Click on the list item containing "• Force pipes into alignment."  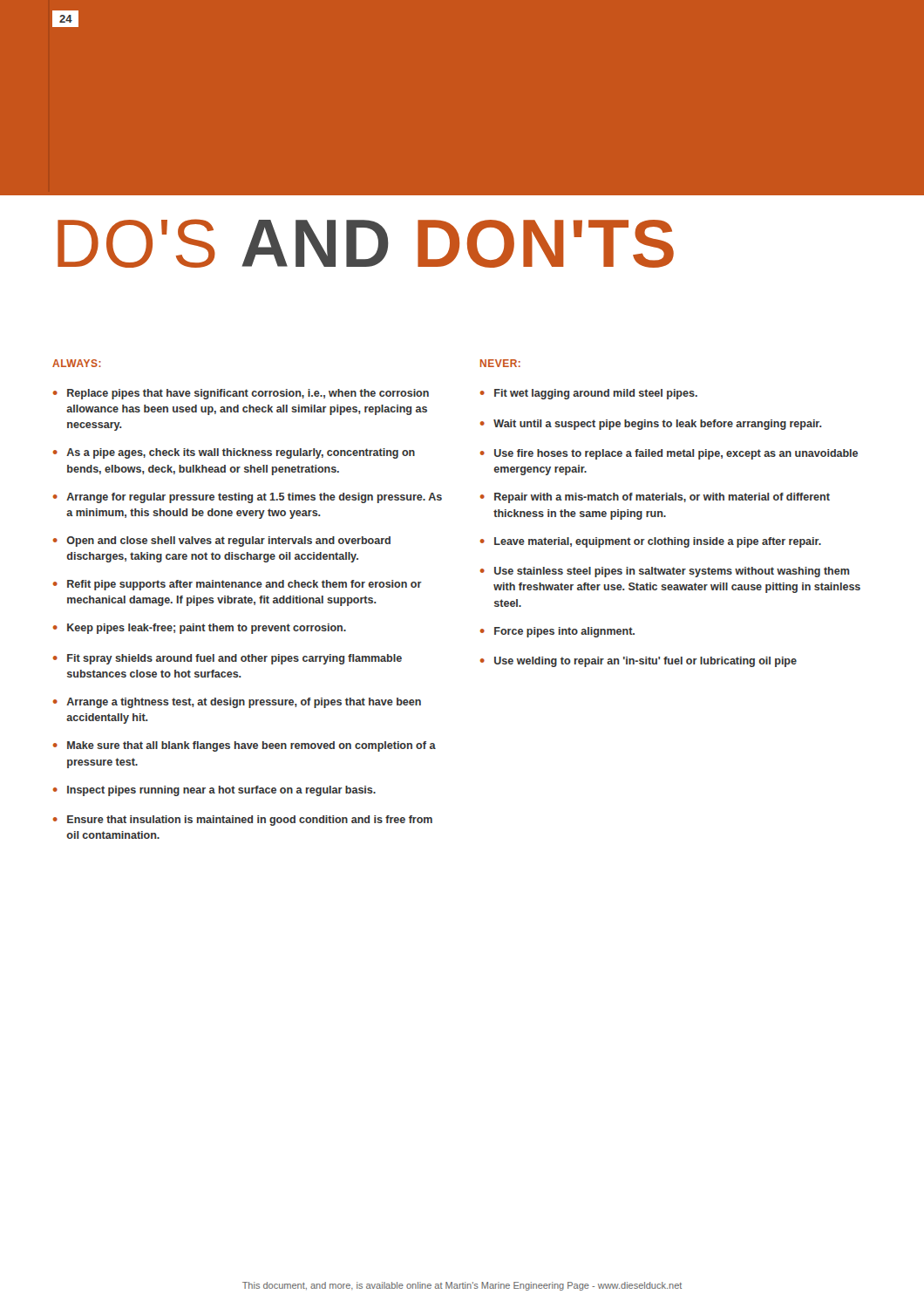[x=557, y=632]
